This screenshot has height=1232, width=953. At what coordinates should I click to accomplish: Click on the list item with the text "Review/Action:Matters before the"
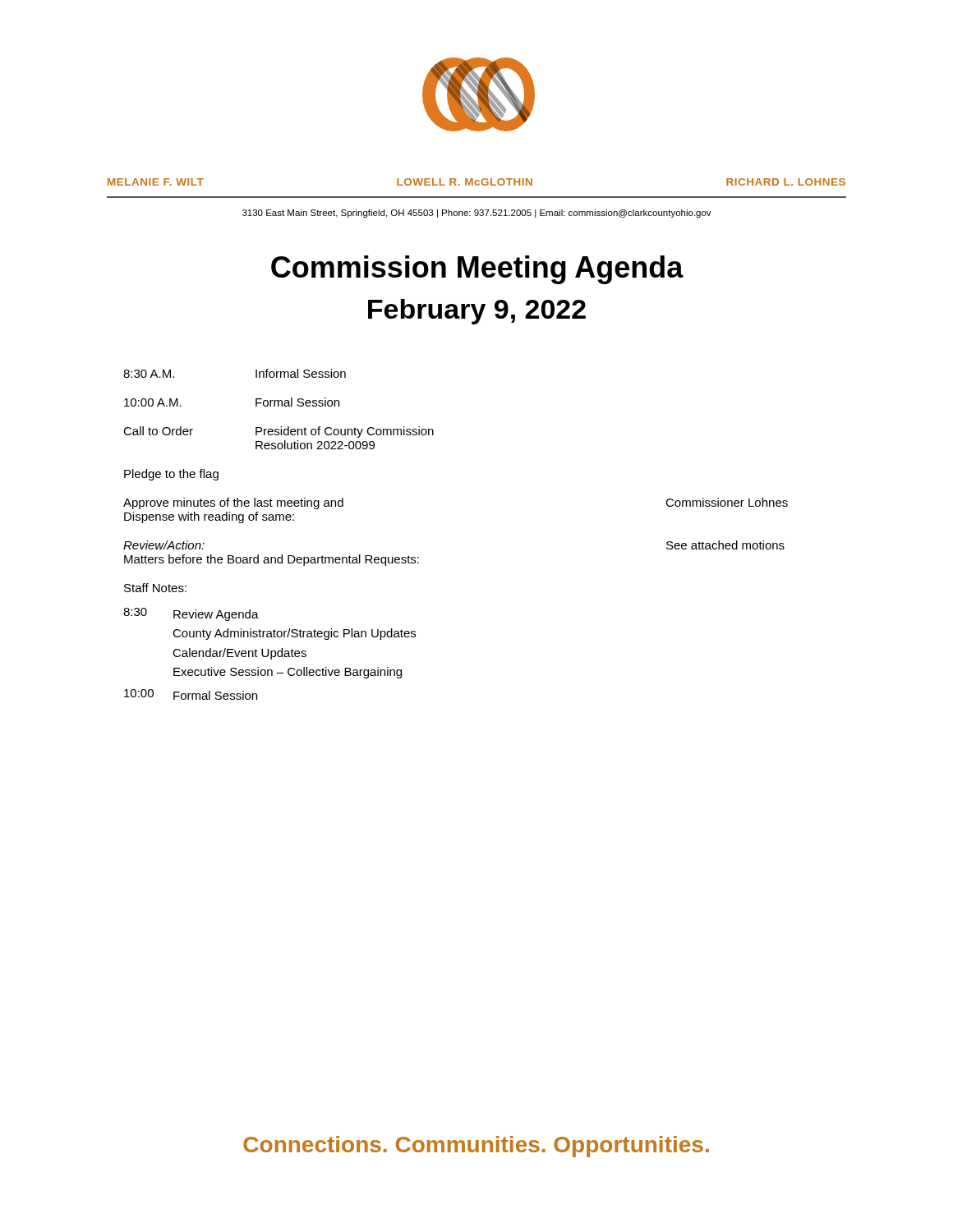(174, 545)
